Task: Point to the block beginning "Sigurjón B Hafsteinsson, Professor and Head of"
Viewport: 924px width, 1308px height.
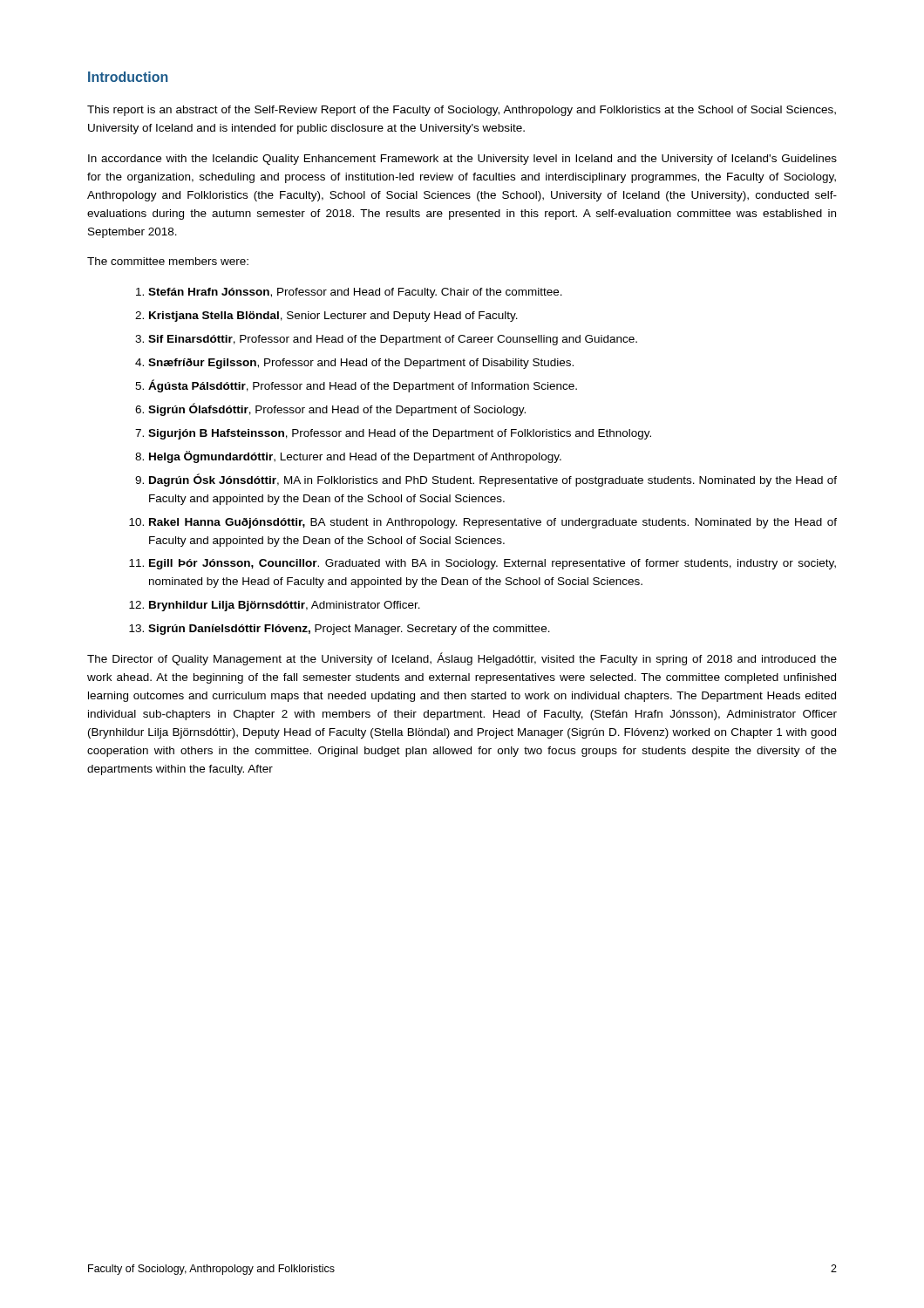Action: [400, 433]
